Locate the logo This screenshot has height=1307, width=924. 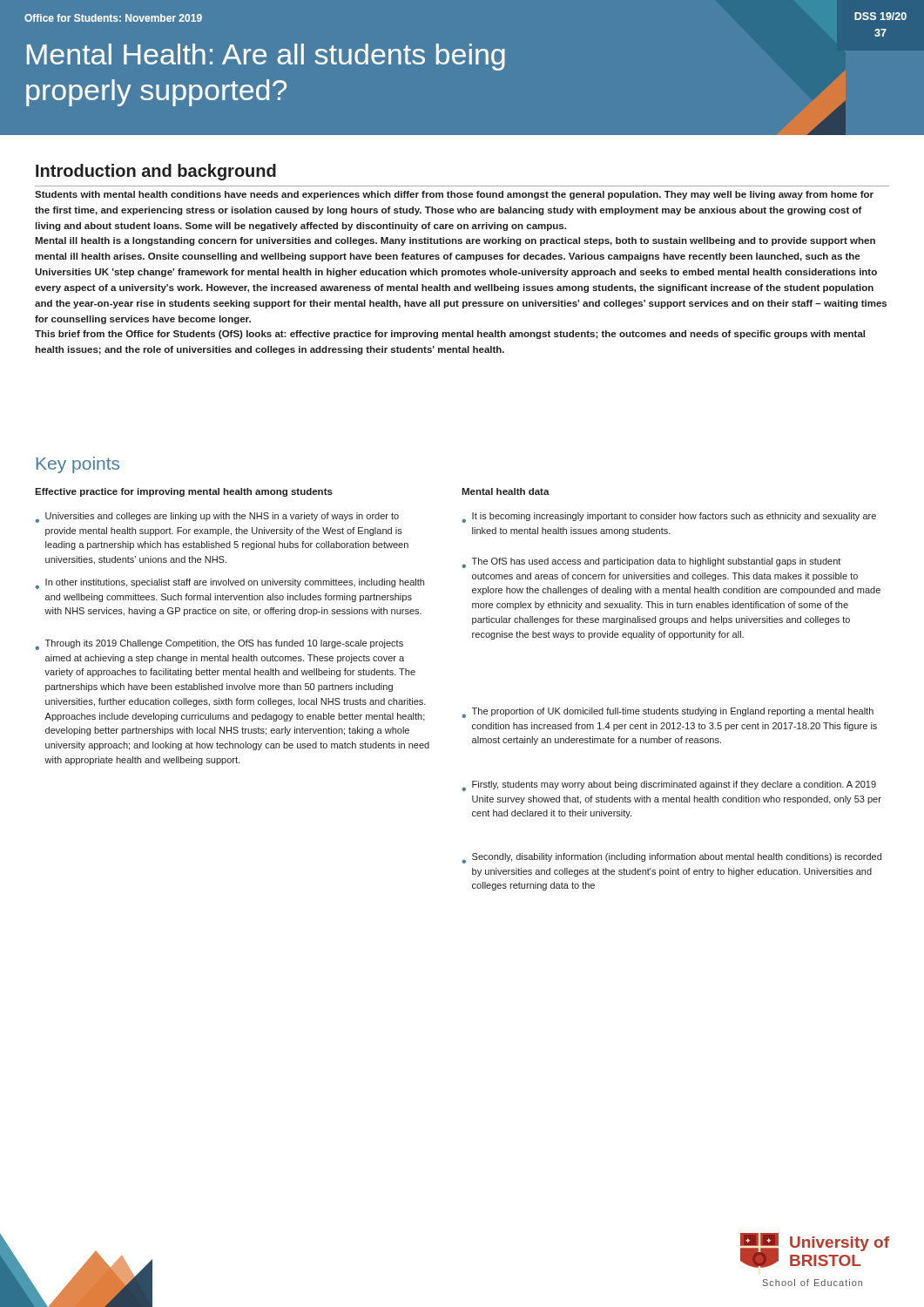[813, 1259]
